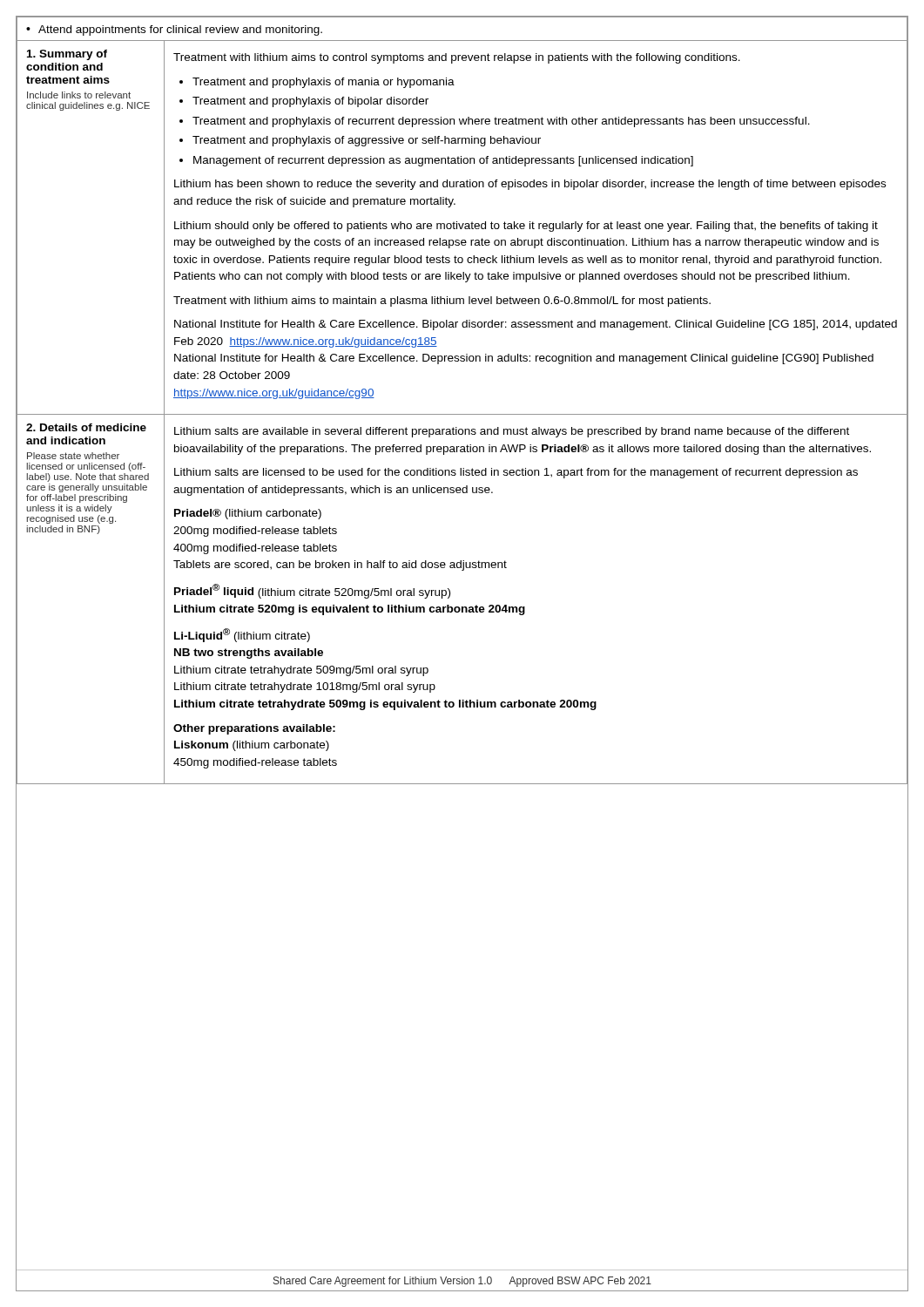Screen dimensions: 1307x924
Task: Select the text block that reads "Lithium salts are available in"
Action: click(x=512, y=432)
